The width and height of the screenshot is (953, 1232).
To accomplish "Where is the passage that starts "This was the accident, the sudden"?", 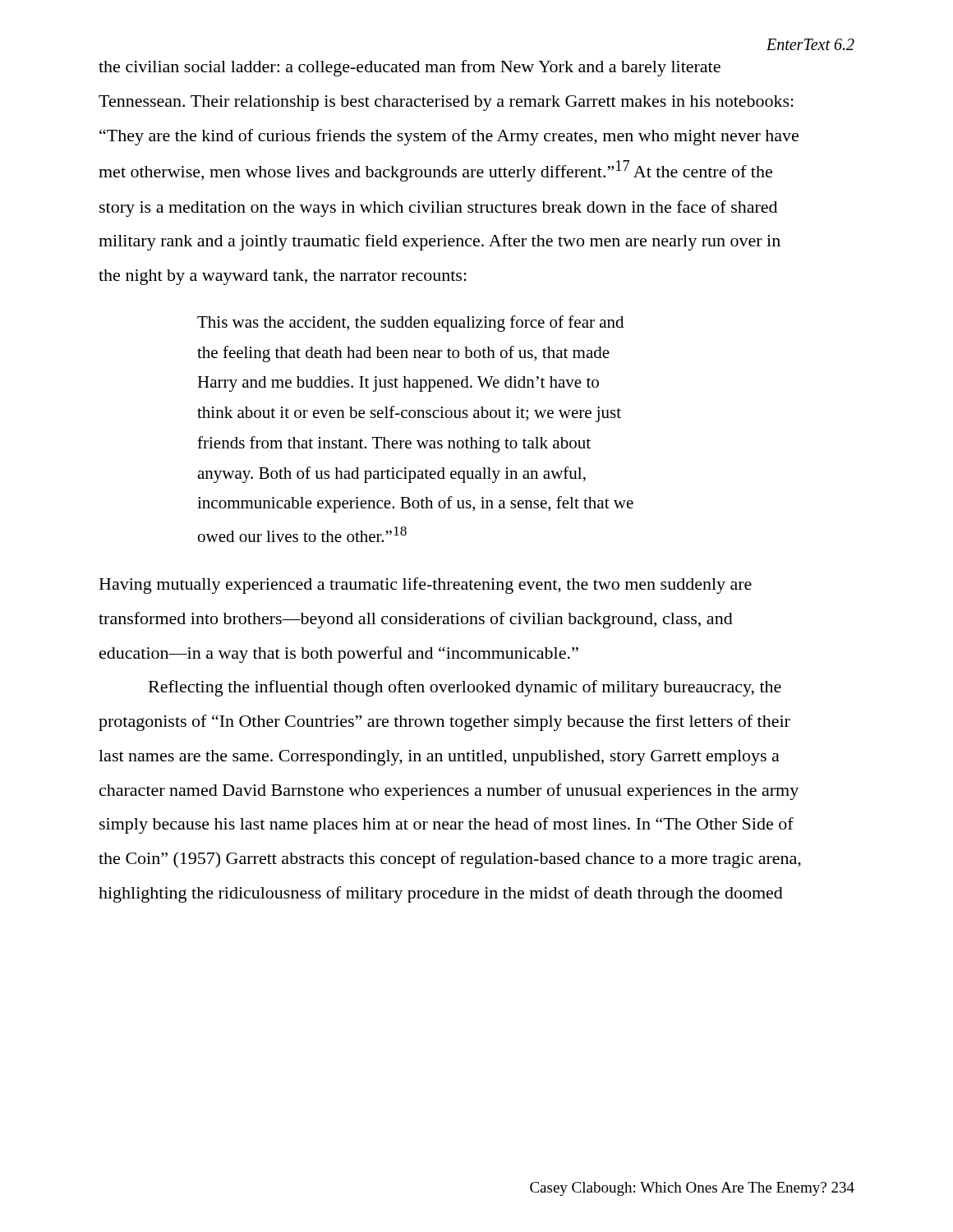I will [501, 429].
